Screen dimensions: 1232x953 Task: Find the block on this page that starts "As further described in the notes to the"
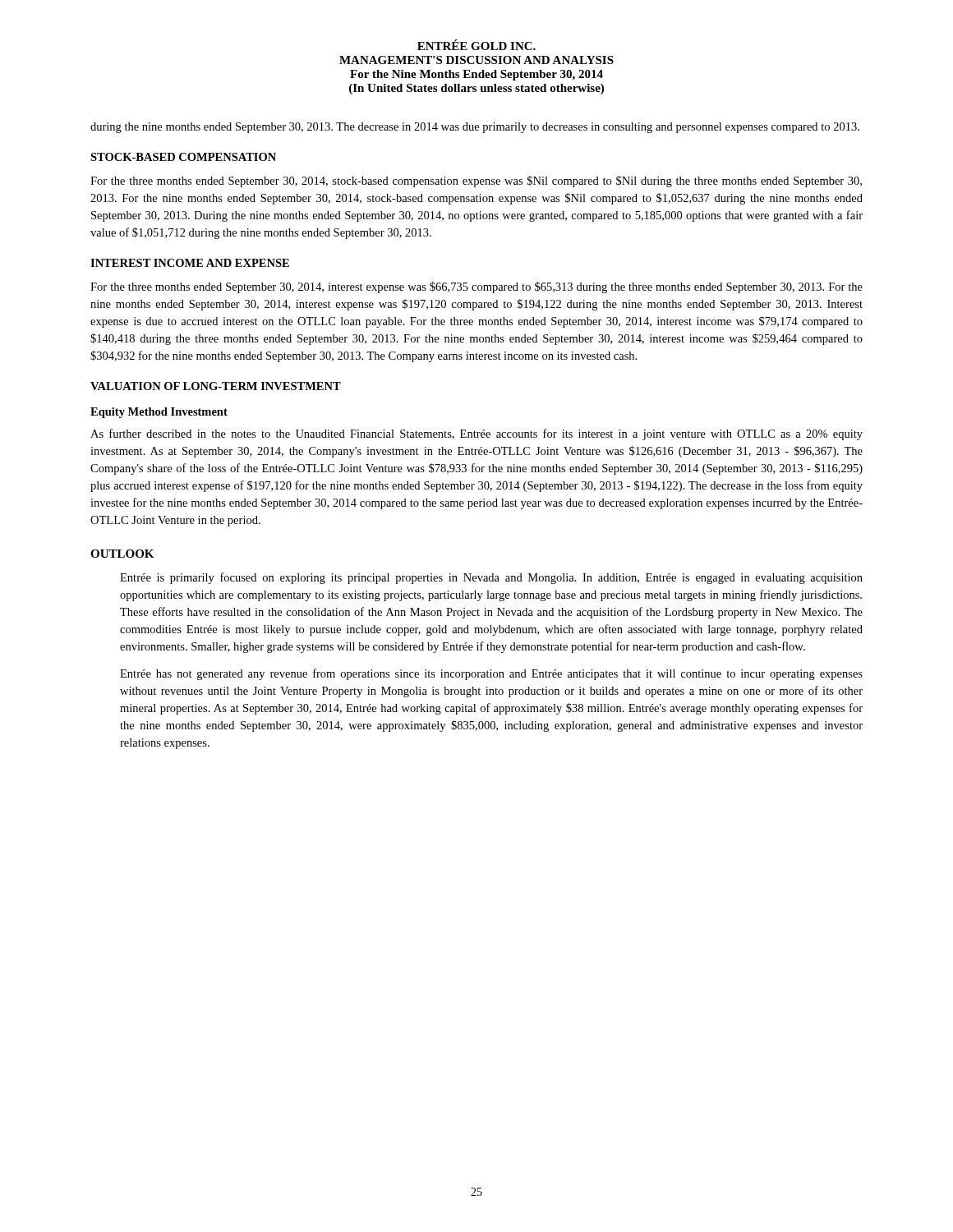tap(476, 477)
